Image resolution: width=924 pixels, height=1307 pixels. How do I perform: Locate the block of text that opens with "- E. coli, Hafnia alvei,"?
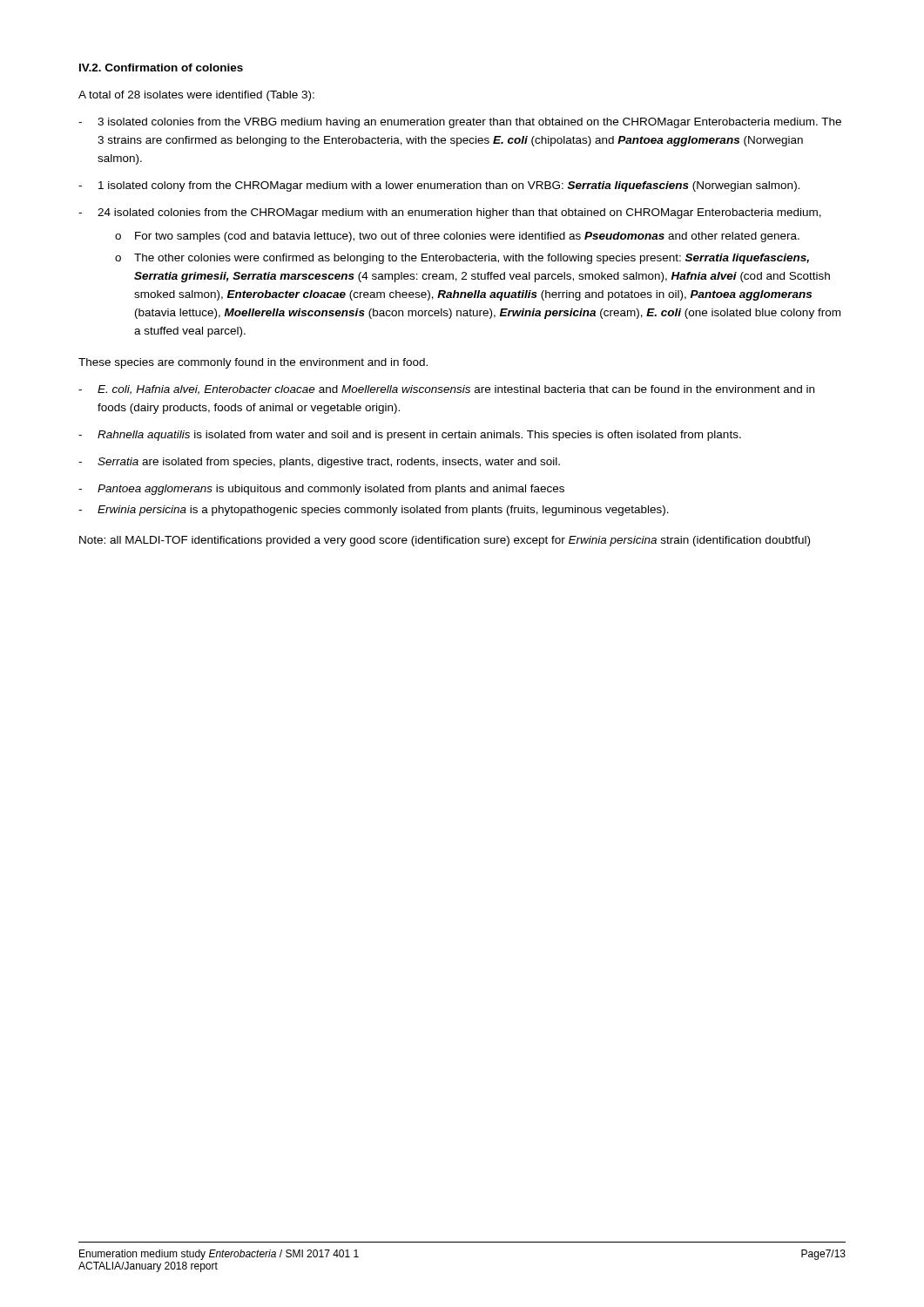coord(462,399)
